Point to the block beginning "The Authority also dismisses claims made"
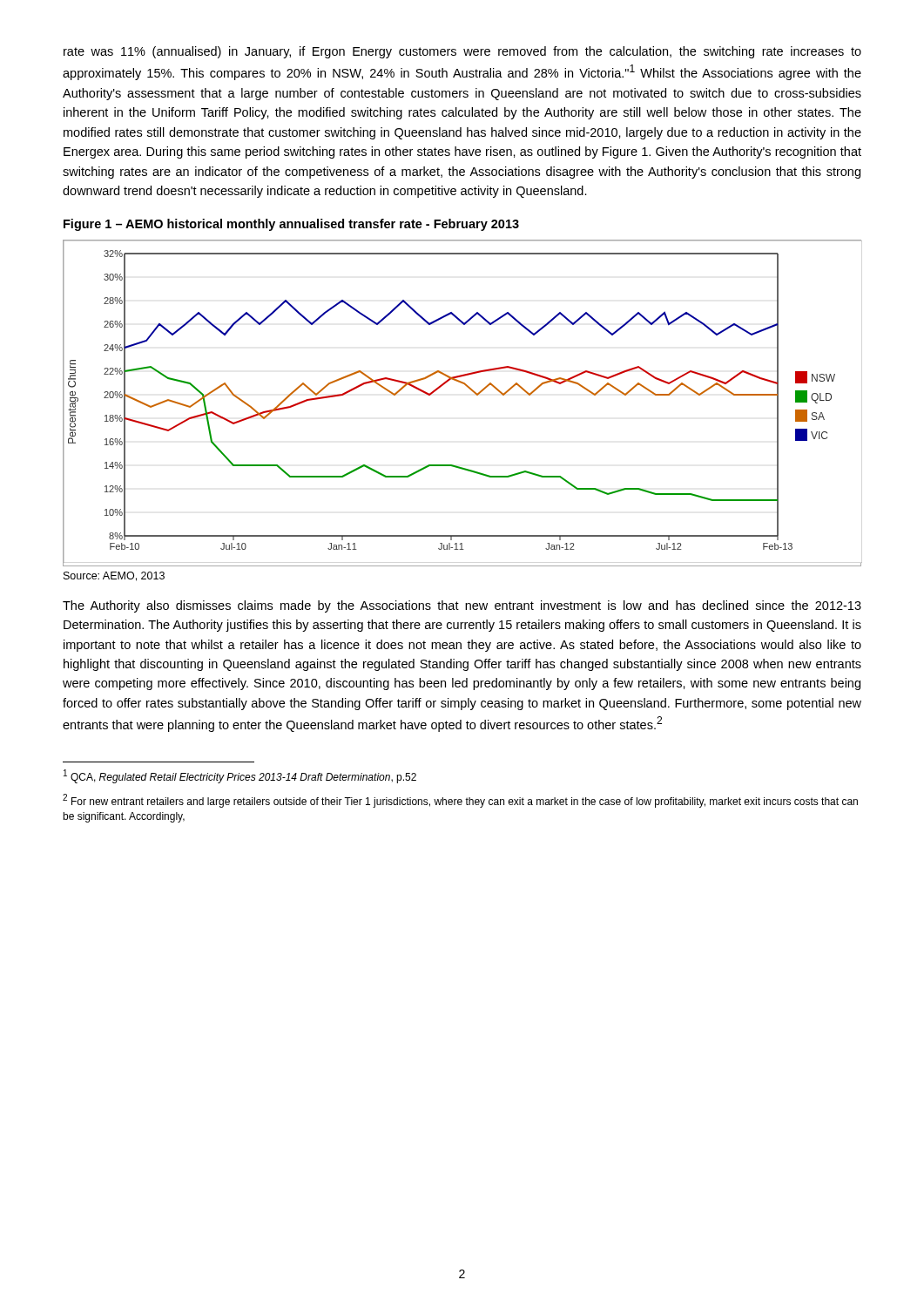Screen dimensions: 1307x924 (462, 665)
